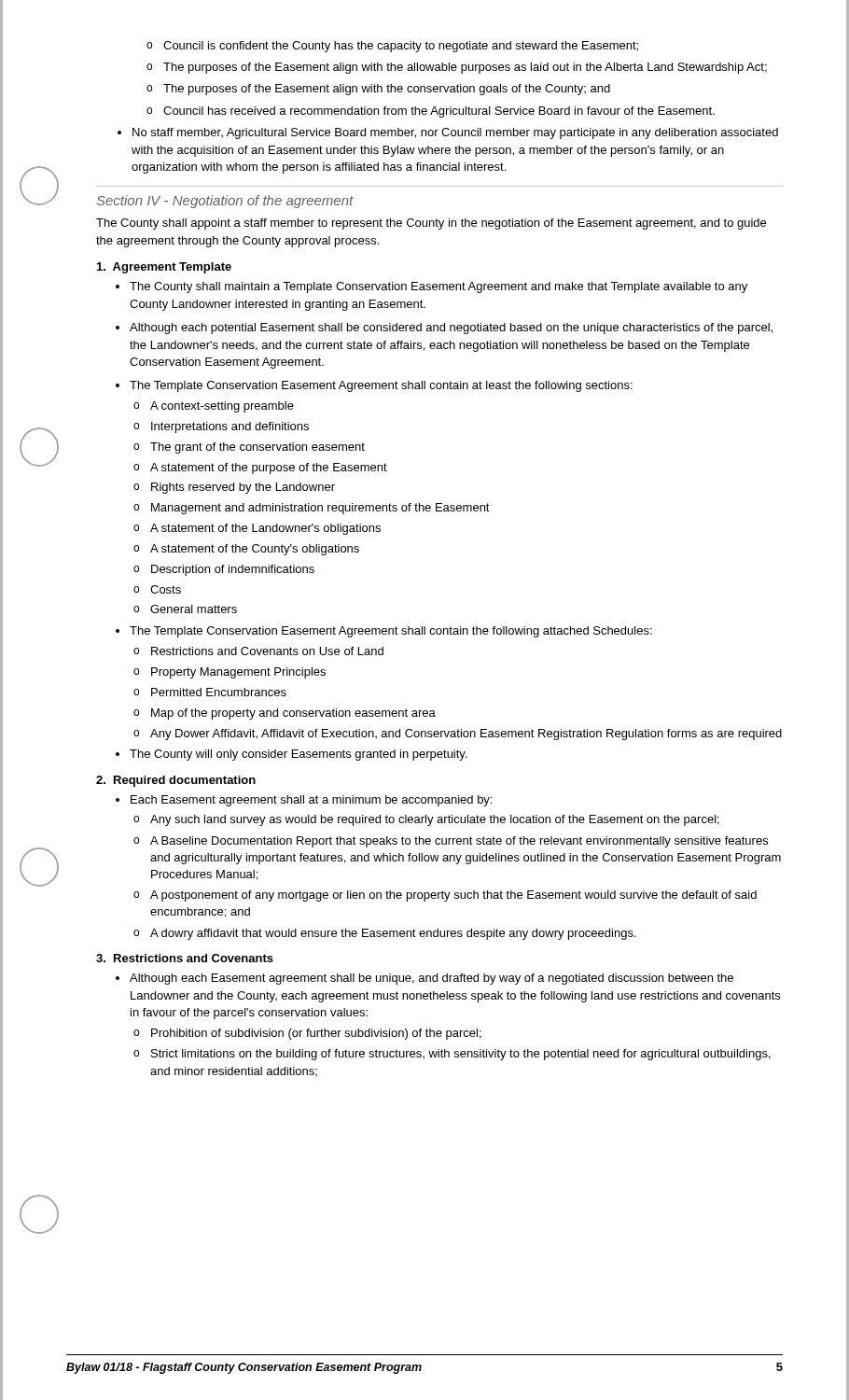
Task: Select the block starting "Section IV - Negotiation of"
Action: [224, 200]
